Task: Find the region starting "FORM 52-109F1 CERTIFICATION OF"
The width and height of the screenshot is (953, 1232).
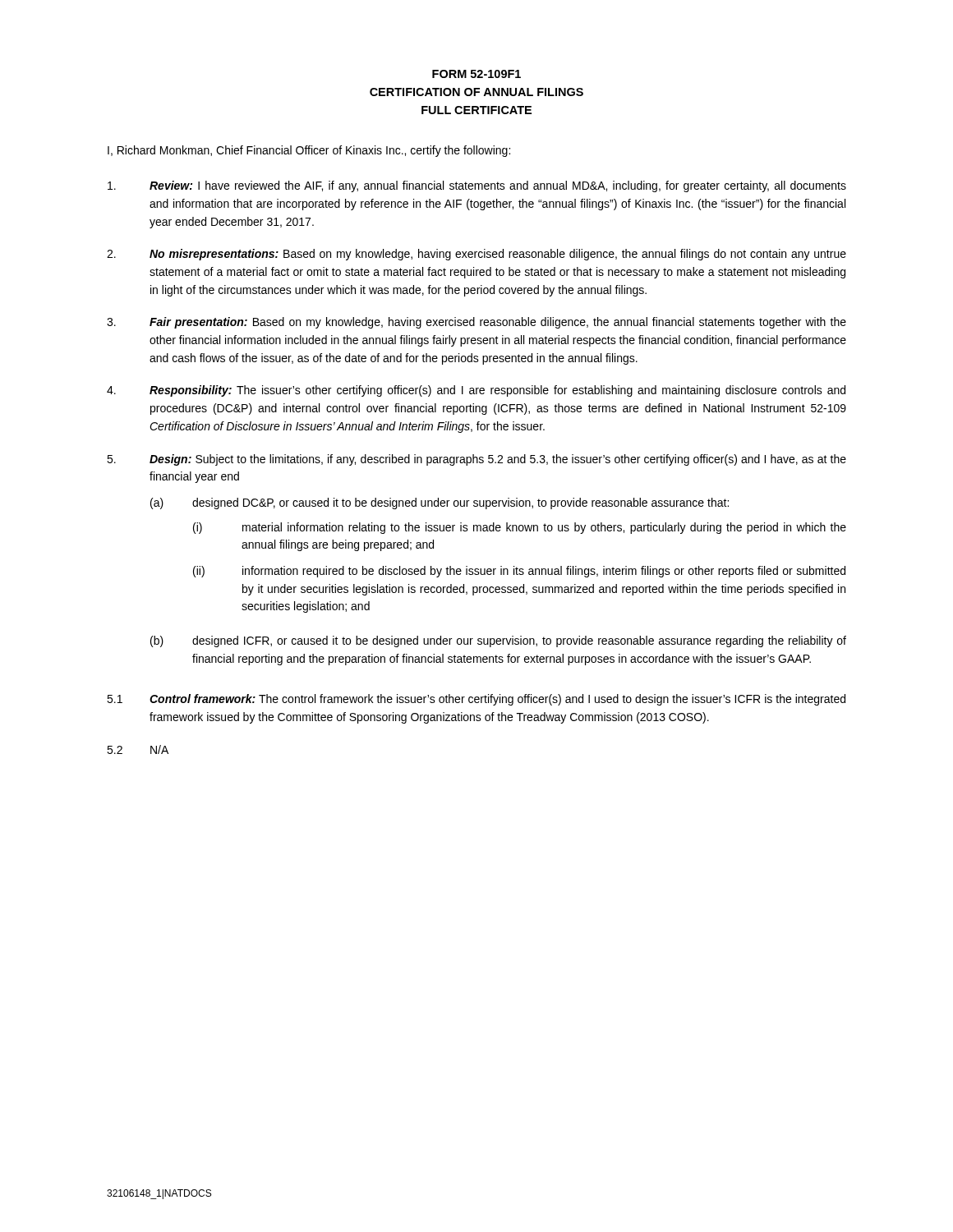Action: [x=476, y=92]
